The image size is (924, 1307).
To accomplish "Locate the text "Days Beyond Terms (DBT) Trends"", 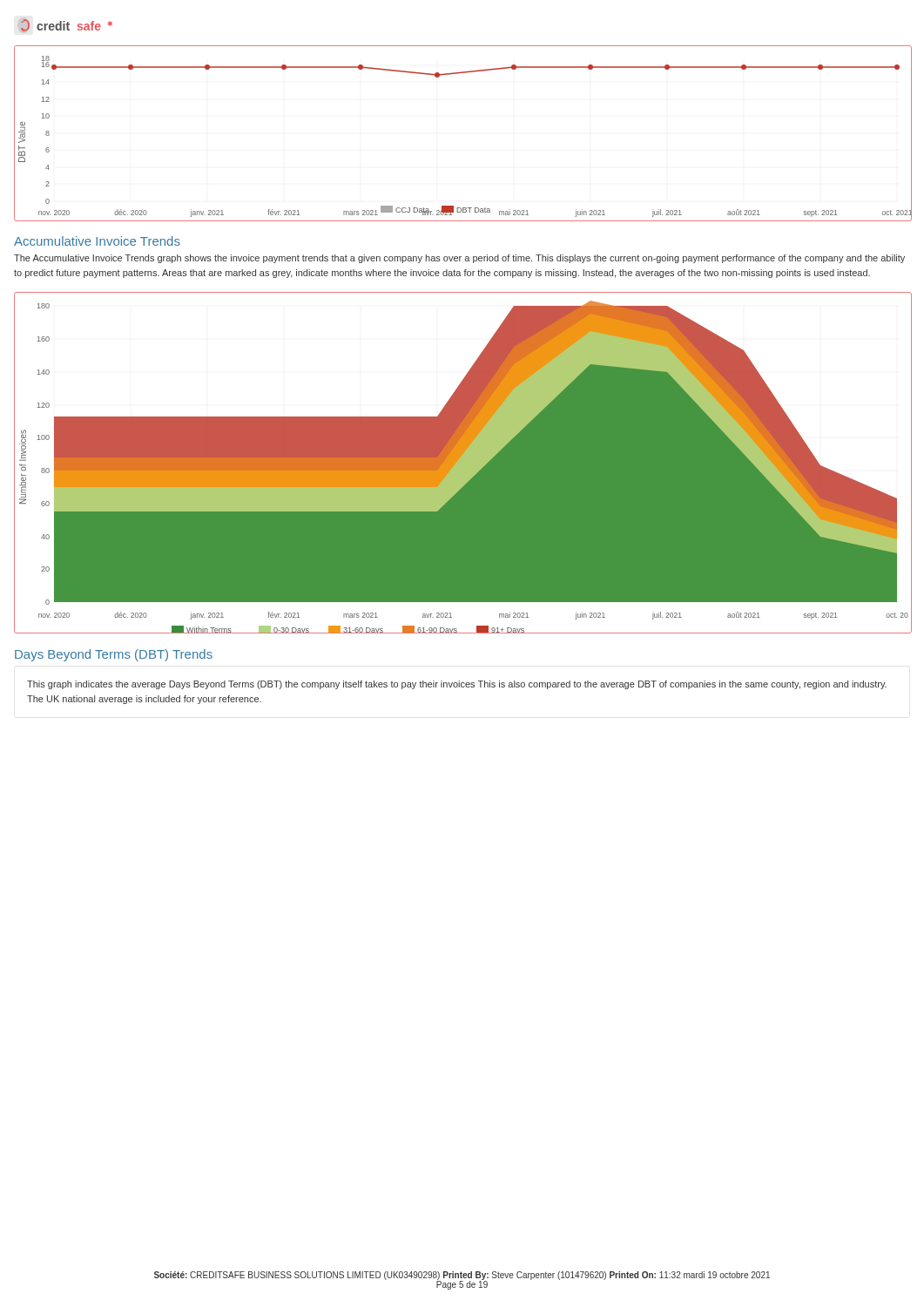I will (113, 654).
